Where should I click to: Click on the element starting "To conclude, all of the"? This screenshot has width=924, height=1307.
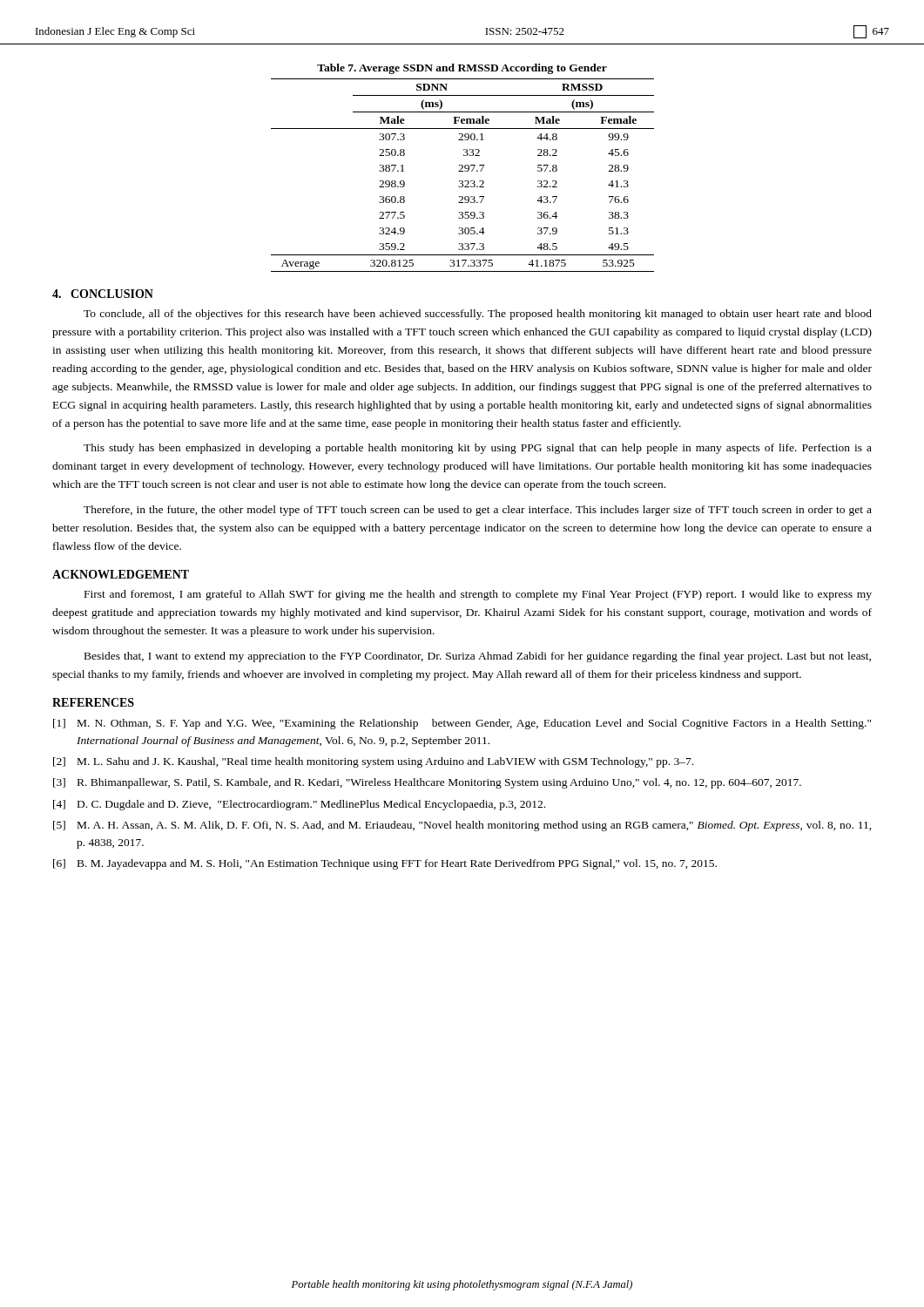pyautogui.click(x=462, y=368)
